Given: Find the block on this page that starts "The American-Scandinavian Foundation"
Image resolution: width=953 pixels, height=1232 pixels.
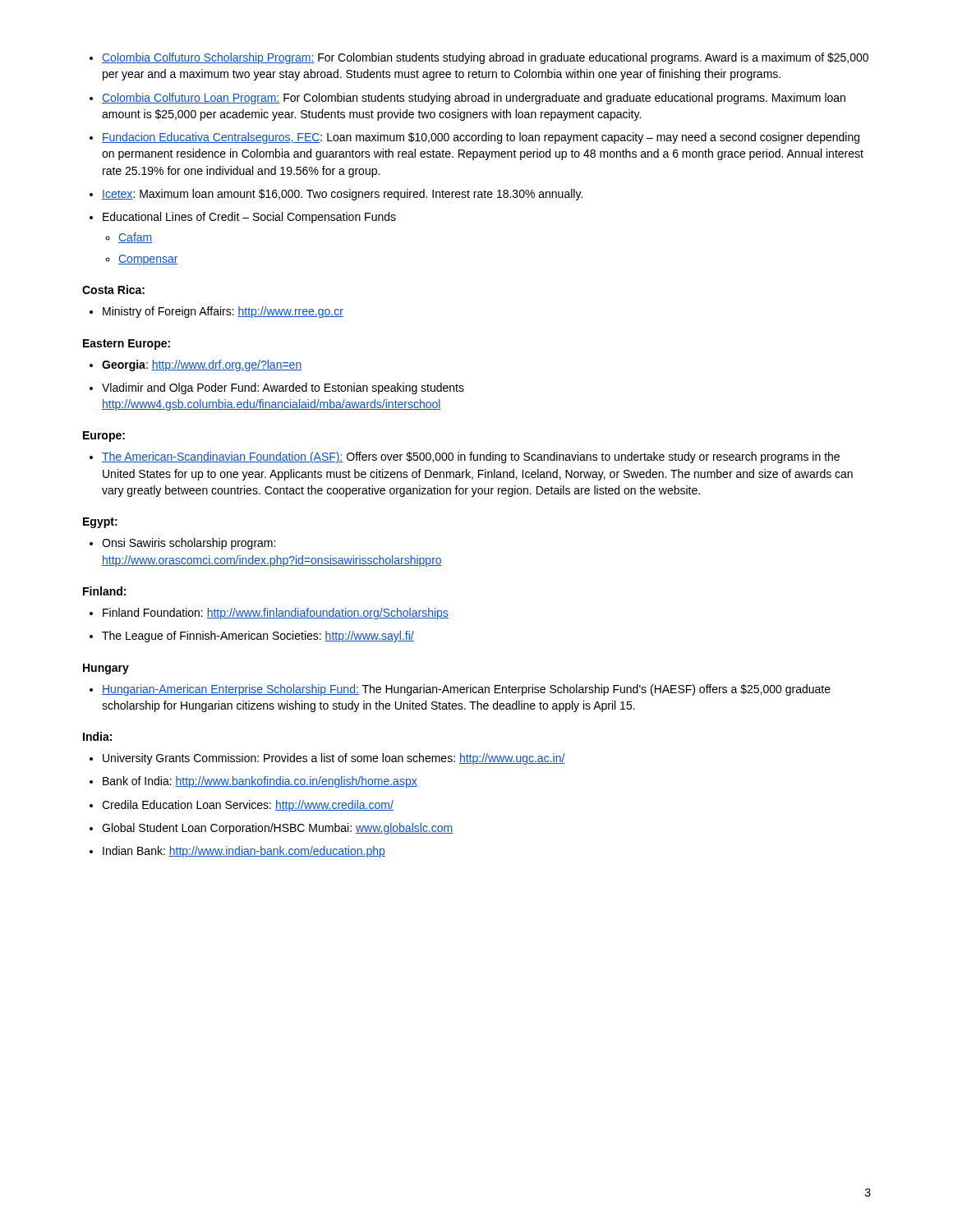Looking at the screenshot, I should 476,474.
